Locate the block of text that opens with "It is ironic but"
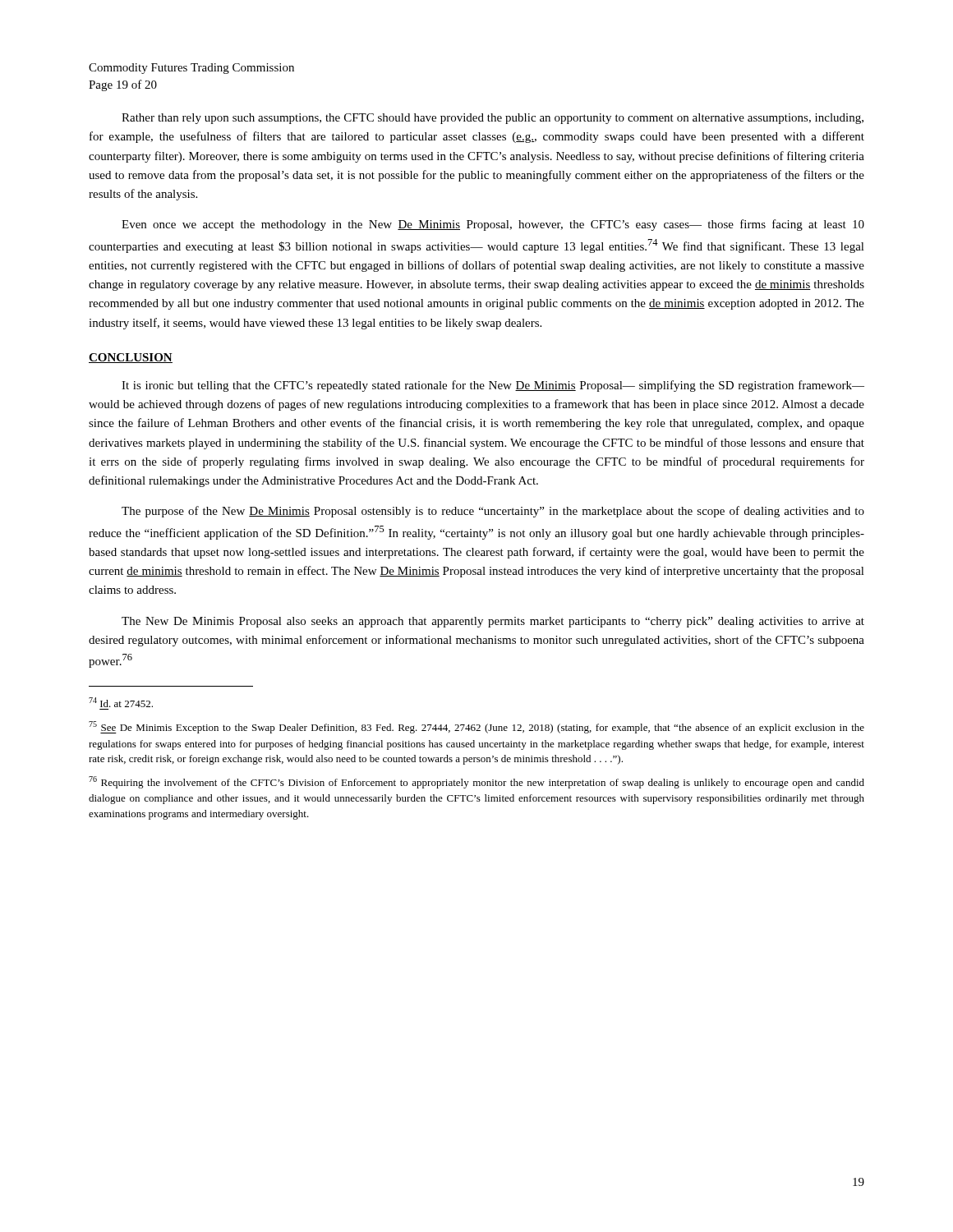 pos(476,433)
